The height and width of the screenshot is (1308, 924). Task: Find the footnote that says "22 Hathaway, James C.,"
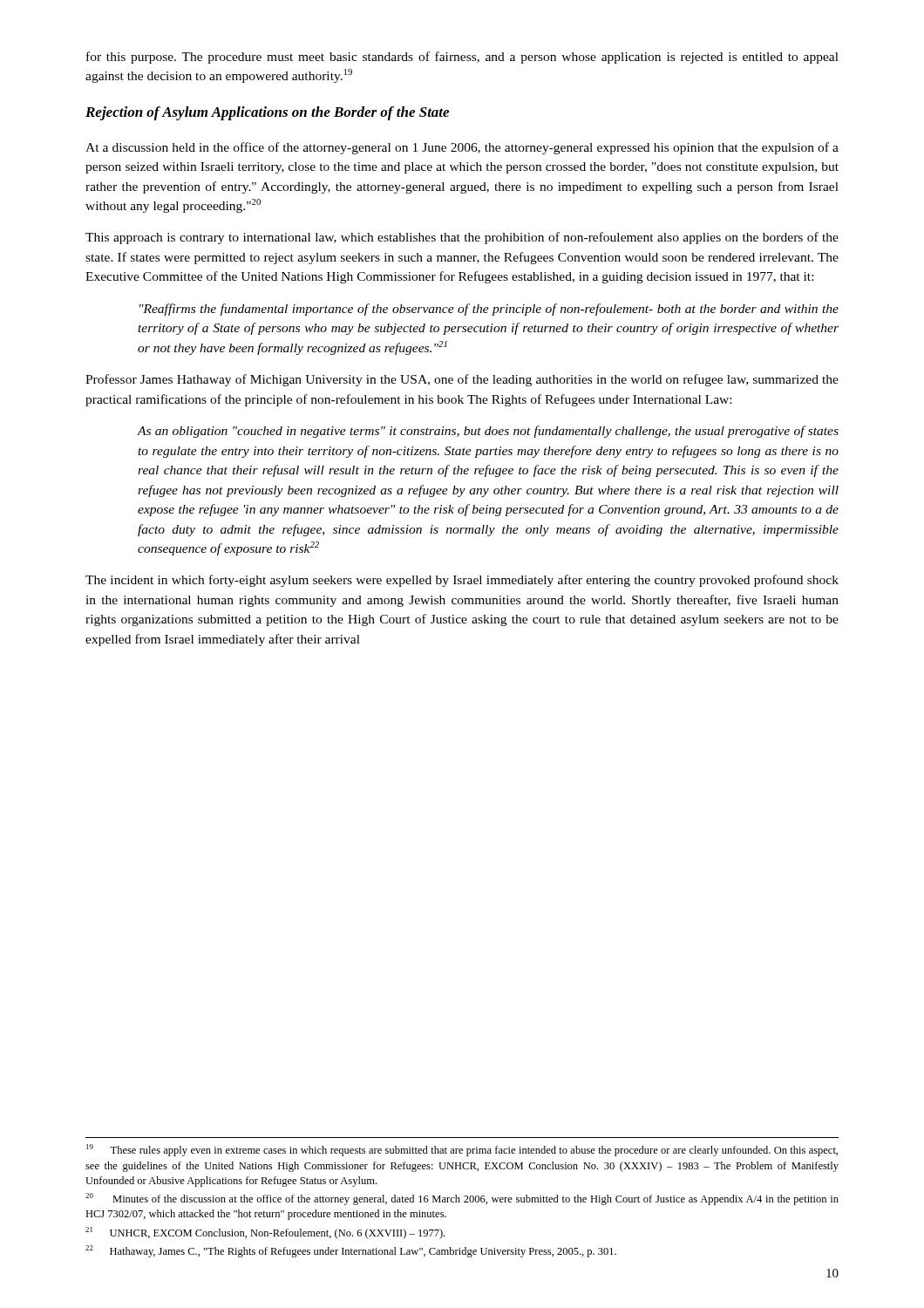pos(351,1251)
